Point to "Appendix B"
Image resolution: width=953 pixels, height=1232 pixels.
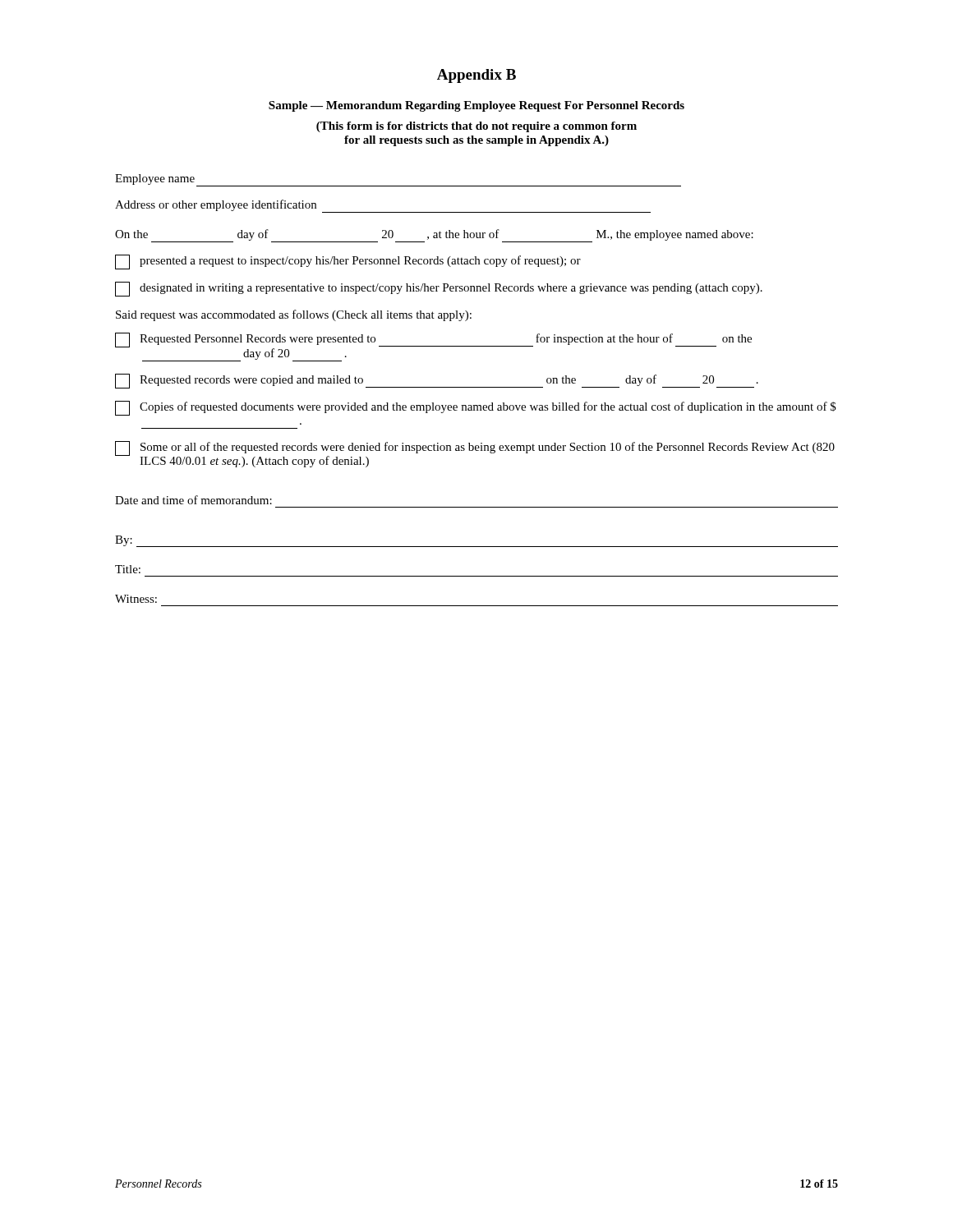pos(476,74)
